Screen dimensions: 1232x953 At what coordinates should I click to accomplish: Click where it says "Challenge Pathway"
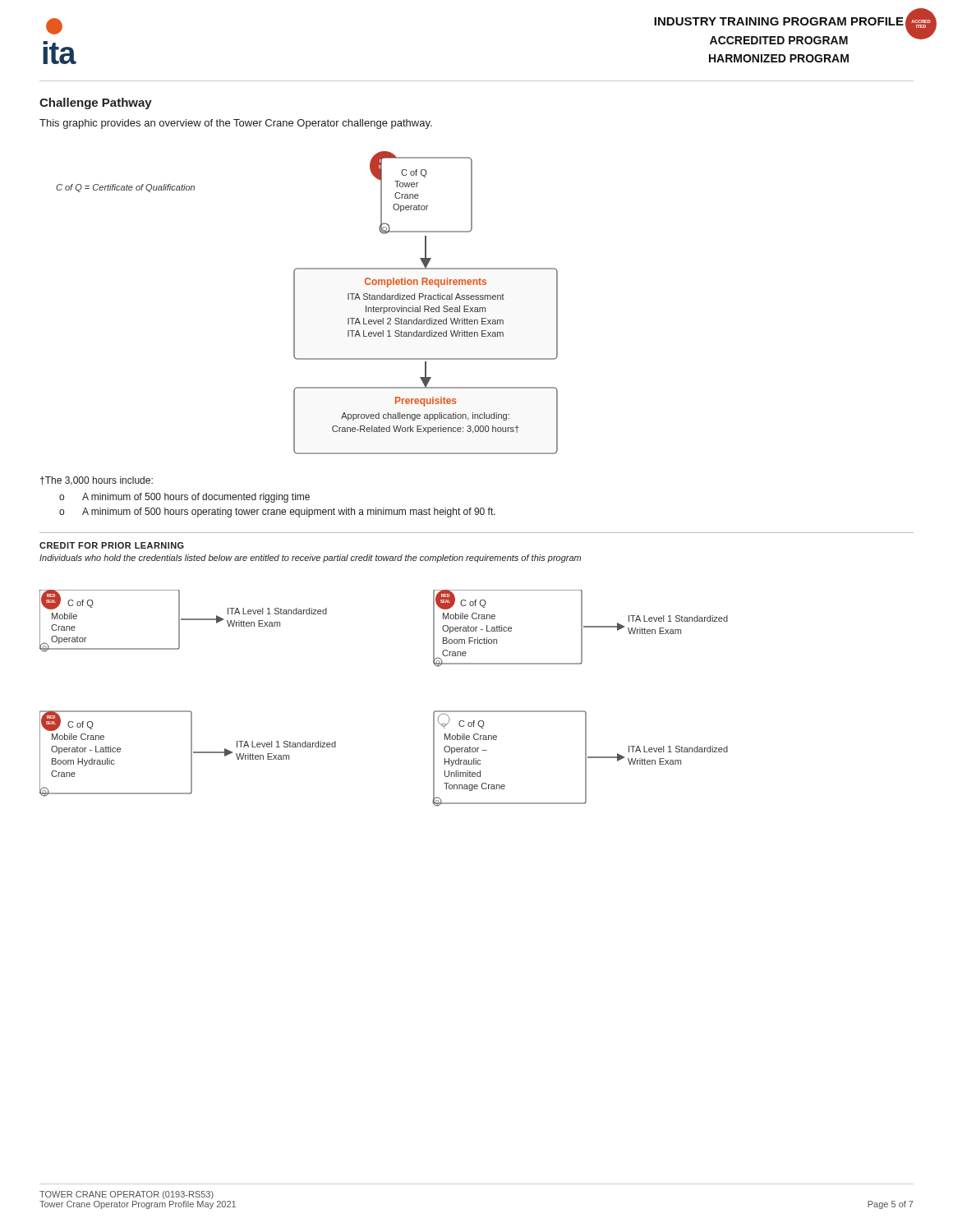coord(96,102)
